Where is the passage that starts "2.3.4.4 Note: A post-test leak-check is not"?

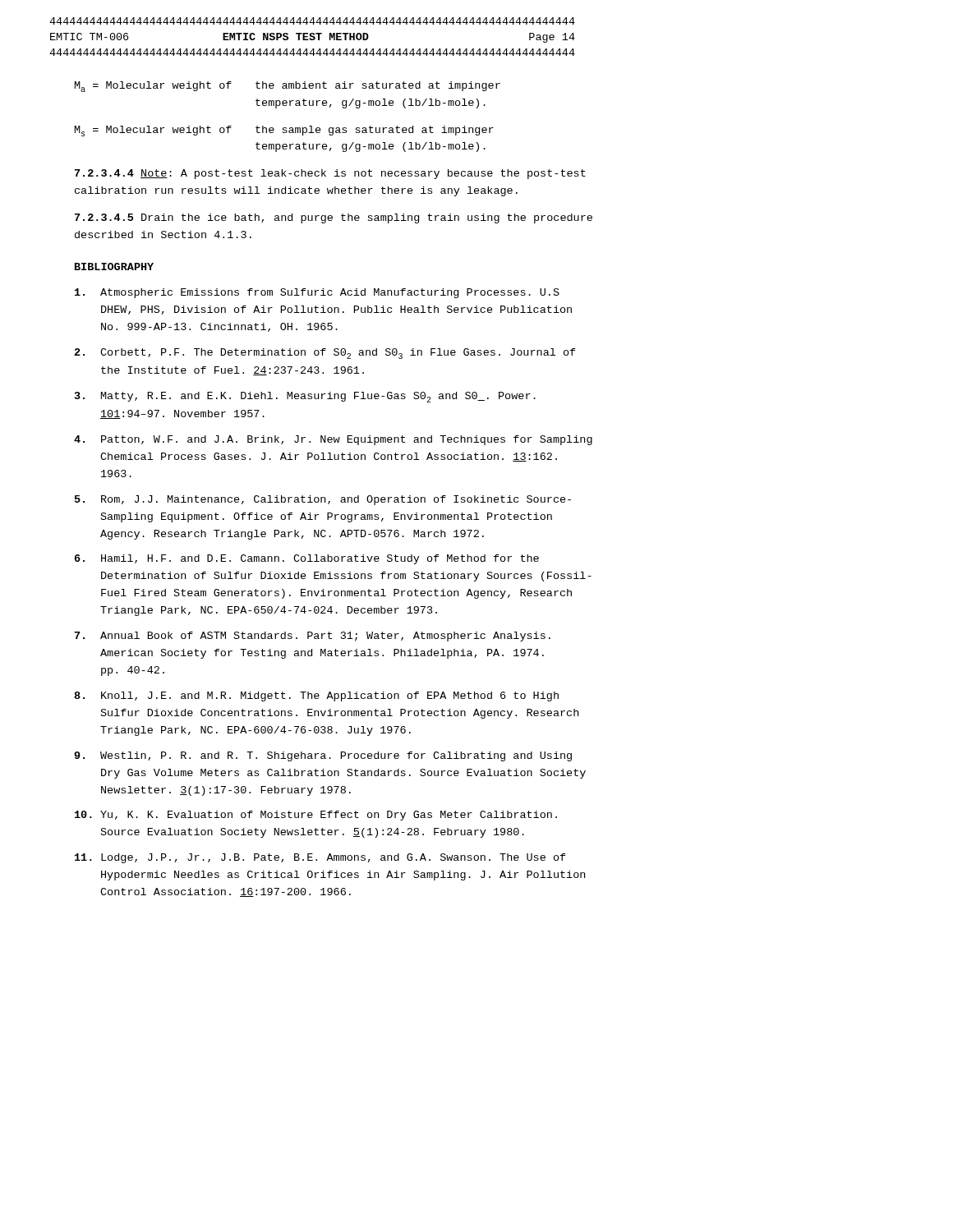(x=330, y=183)
